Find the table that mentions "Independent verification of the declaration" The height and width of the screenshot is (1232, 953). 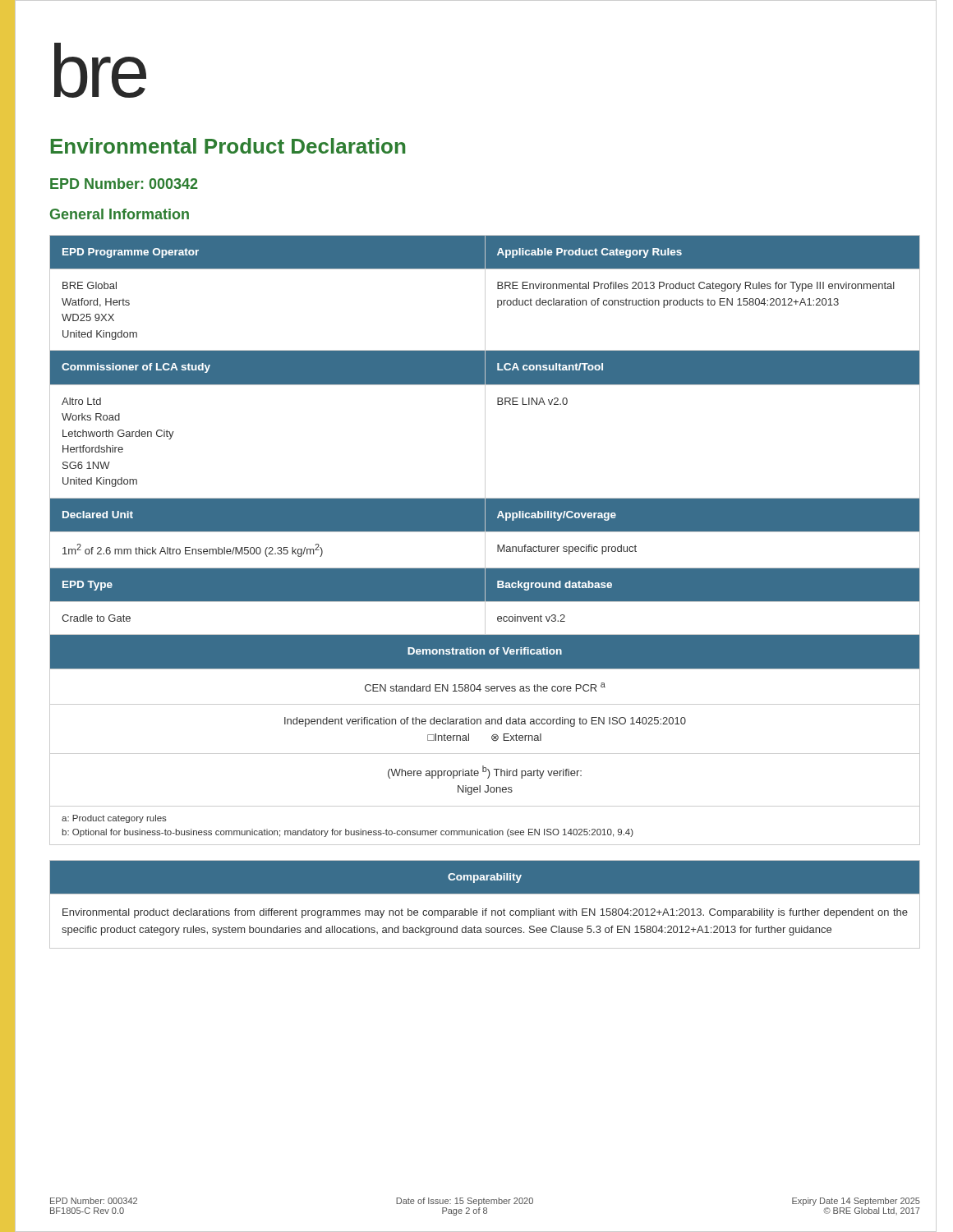485,540
